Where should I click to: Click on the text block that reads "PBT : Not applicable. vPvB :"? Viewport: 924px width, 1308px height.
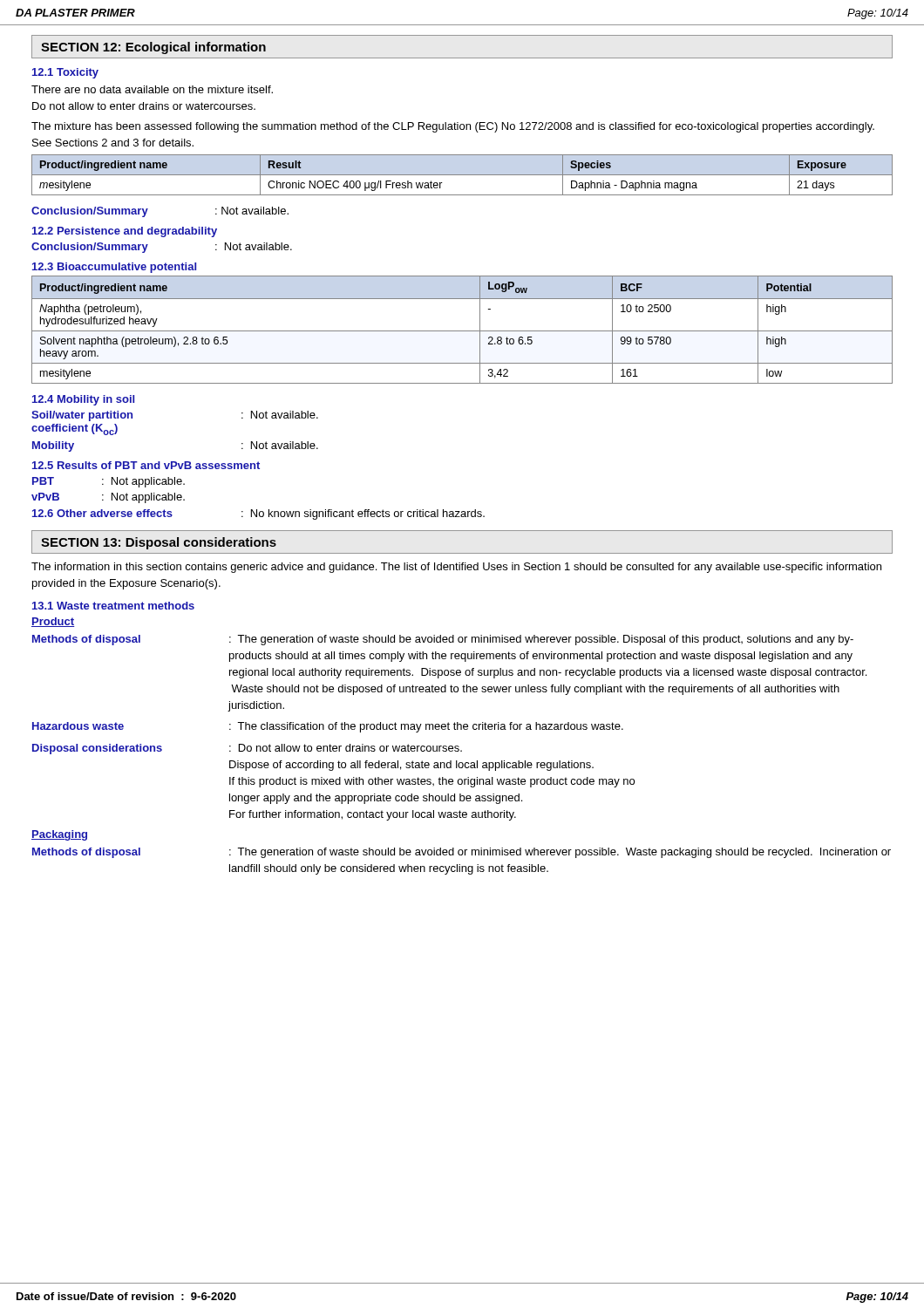[109, 482]
